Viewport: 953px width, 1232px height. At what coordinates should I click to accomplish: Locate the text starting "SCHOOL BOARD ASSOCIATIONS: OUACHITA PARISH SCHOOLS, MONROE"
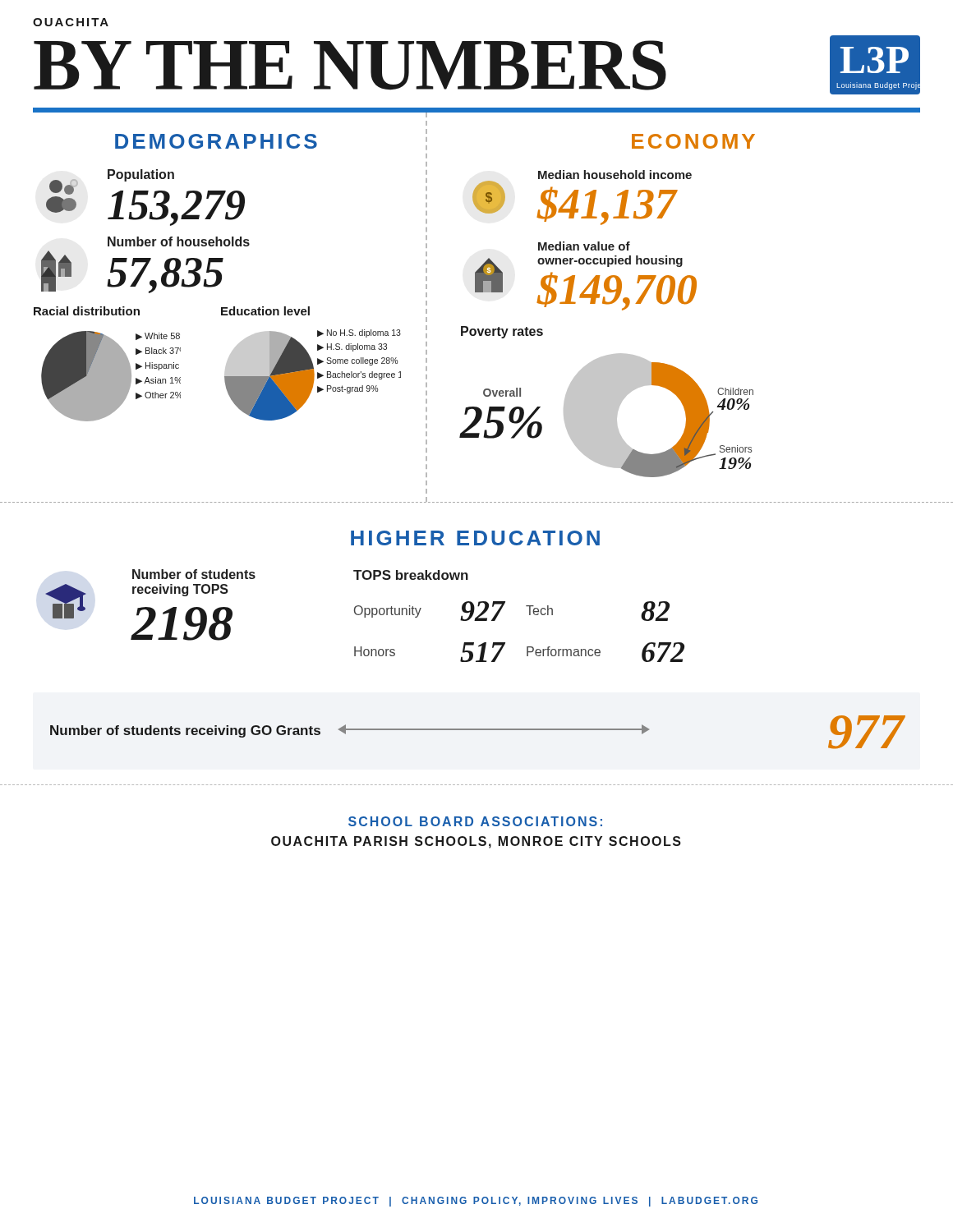[476, 832]
